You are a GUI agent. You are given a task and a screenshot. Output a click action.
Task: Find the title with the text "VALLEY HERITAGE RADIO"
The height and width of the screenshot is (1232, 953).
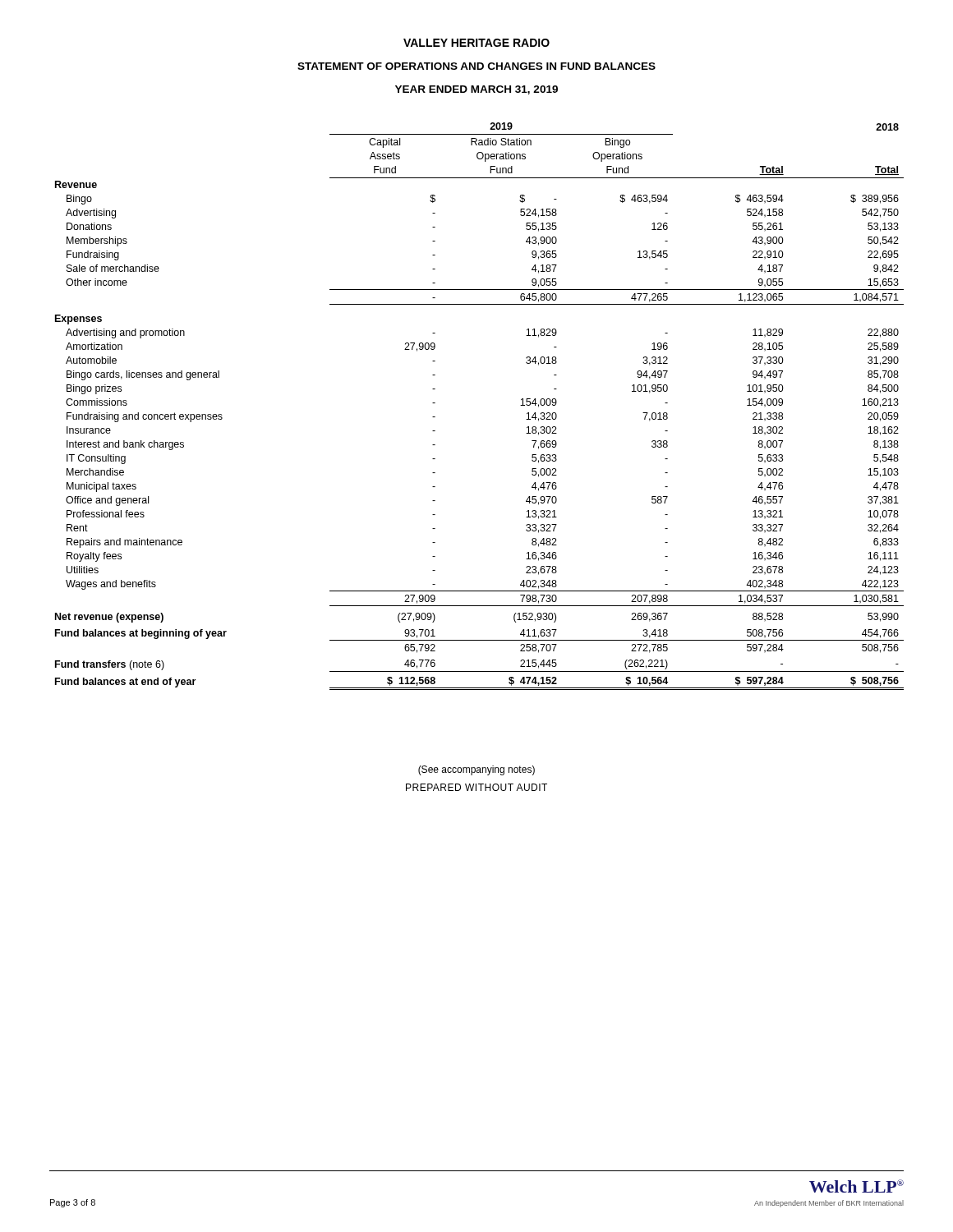point(476,43)
